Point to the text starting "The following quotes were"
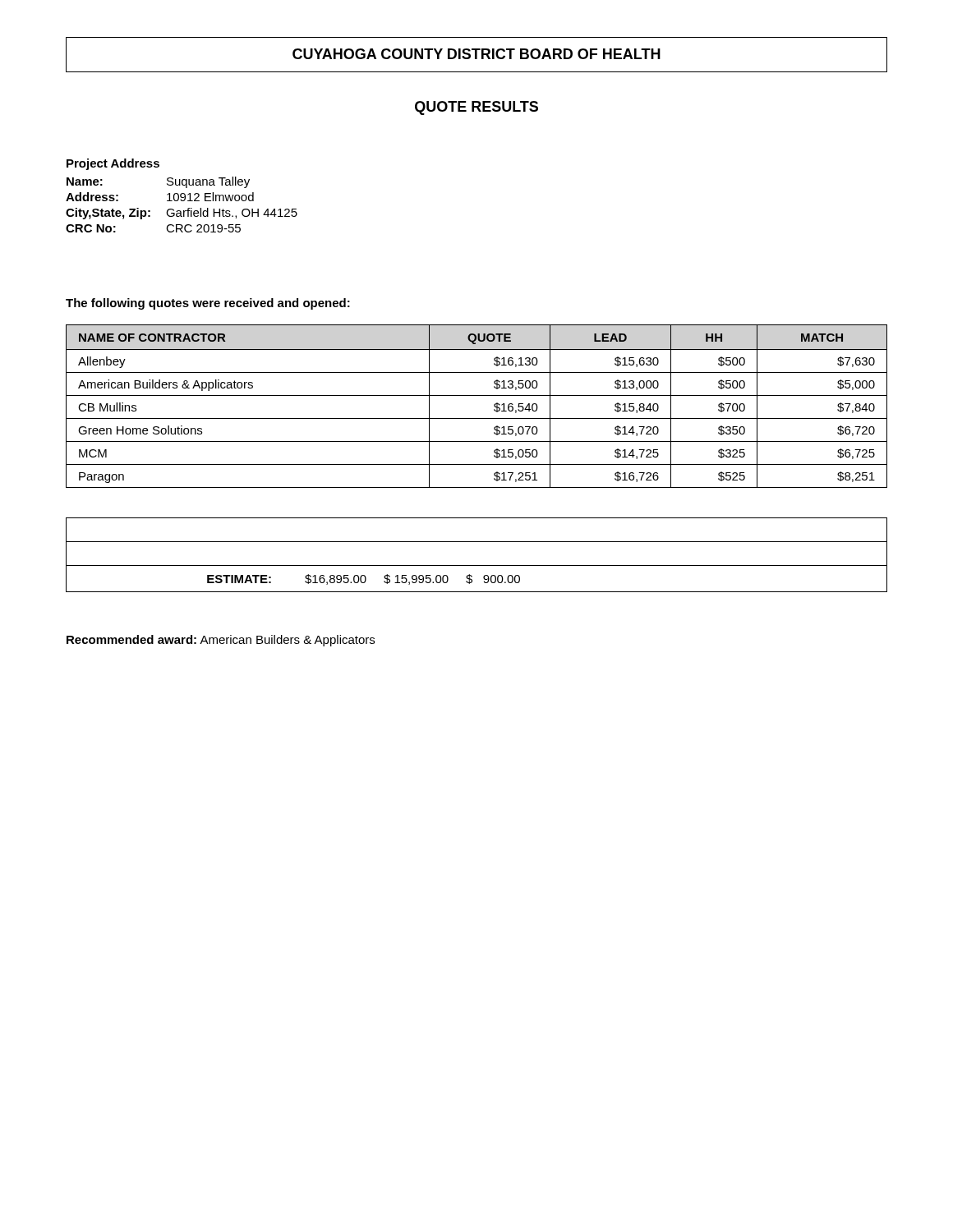This screenshot has width=953, height=1232. (x=208, y=303)
